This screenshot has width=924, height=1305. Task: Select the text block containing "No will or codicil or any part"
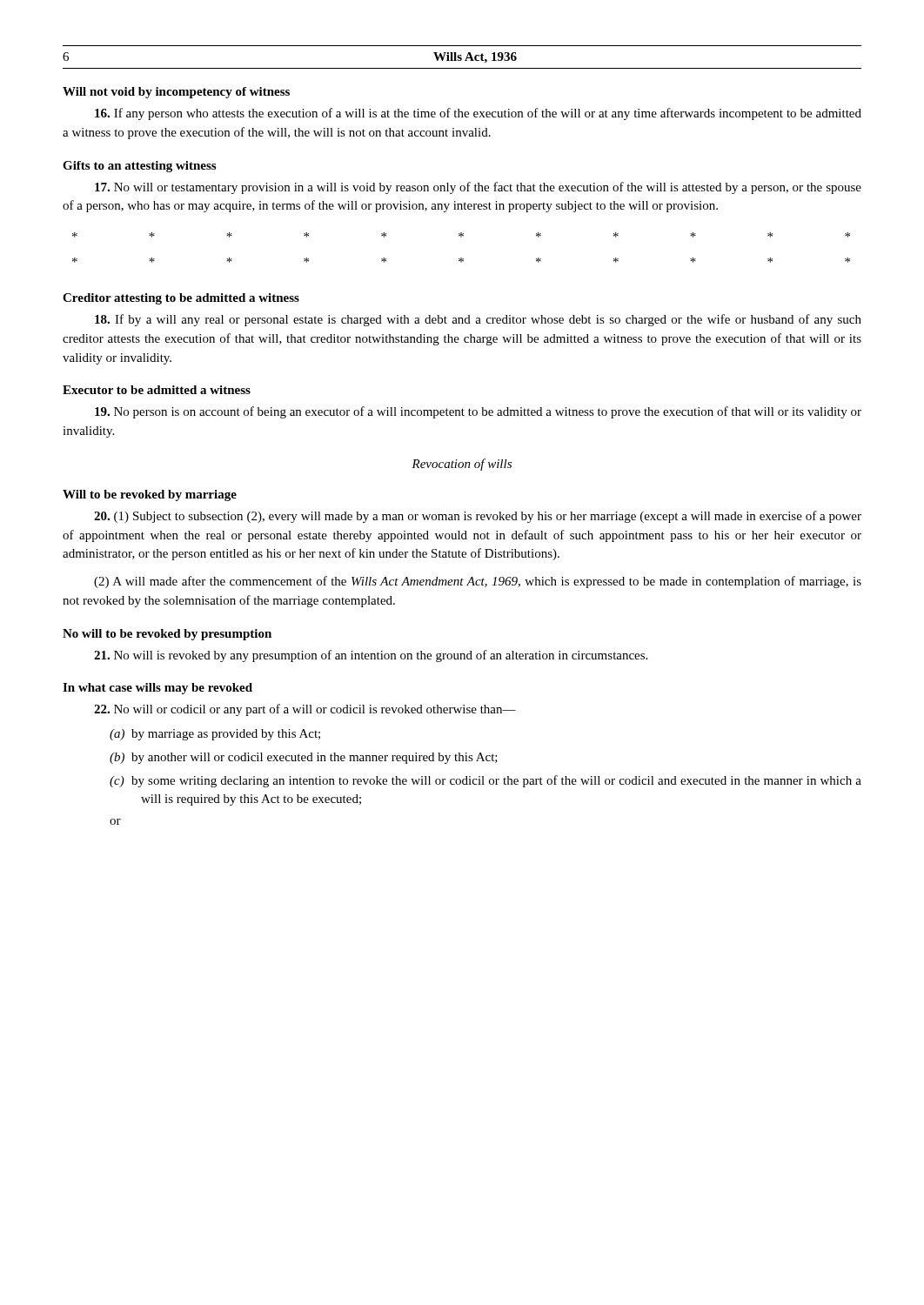tap(305, 709)
